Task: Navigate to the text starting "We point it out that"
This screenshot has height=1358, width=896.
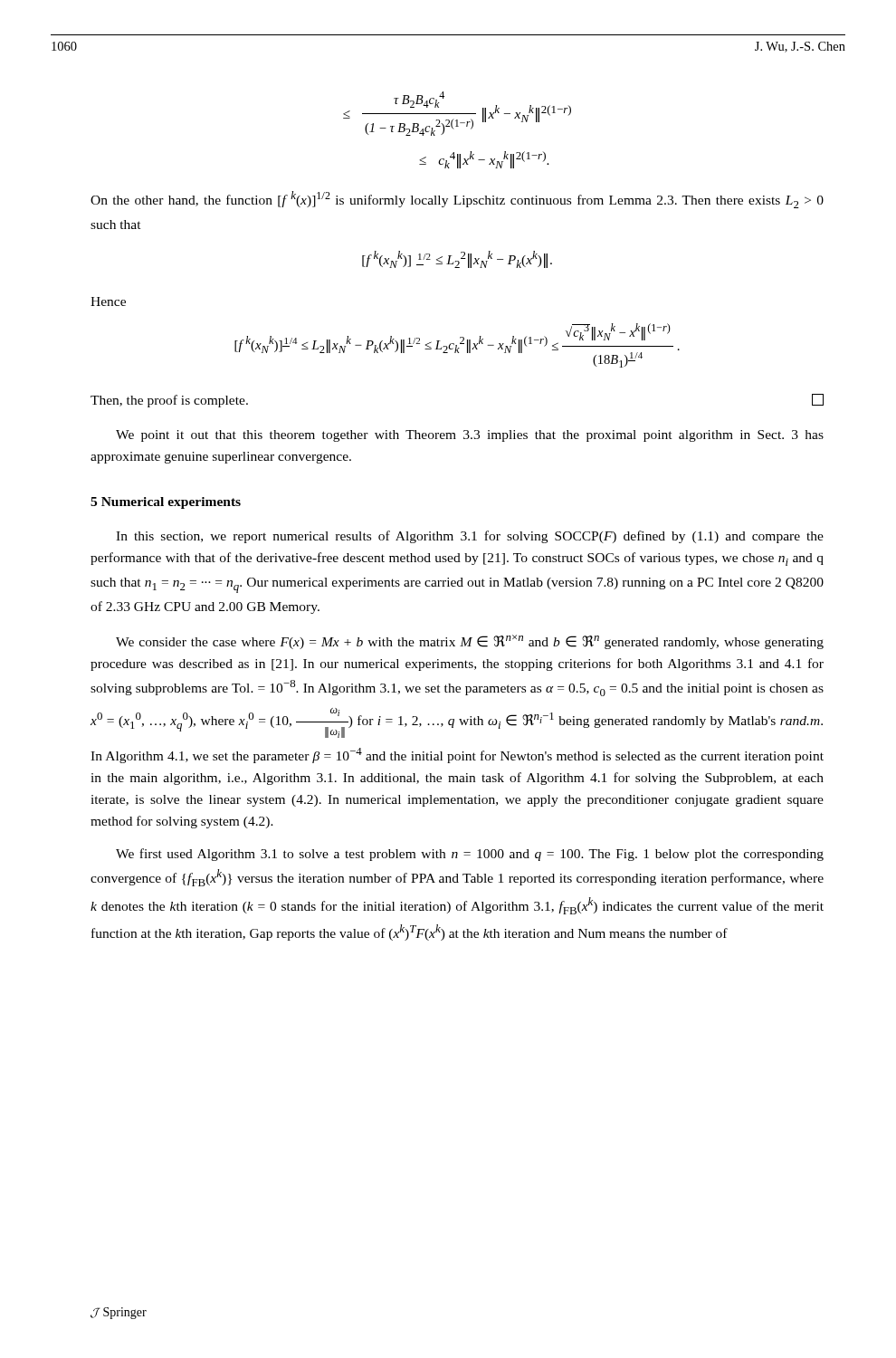Action: [457, 445]
